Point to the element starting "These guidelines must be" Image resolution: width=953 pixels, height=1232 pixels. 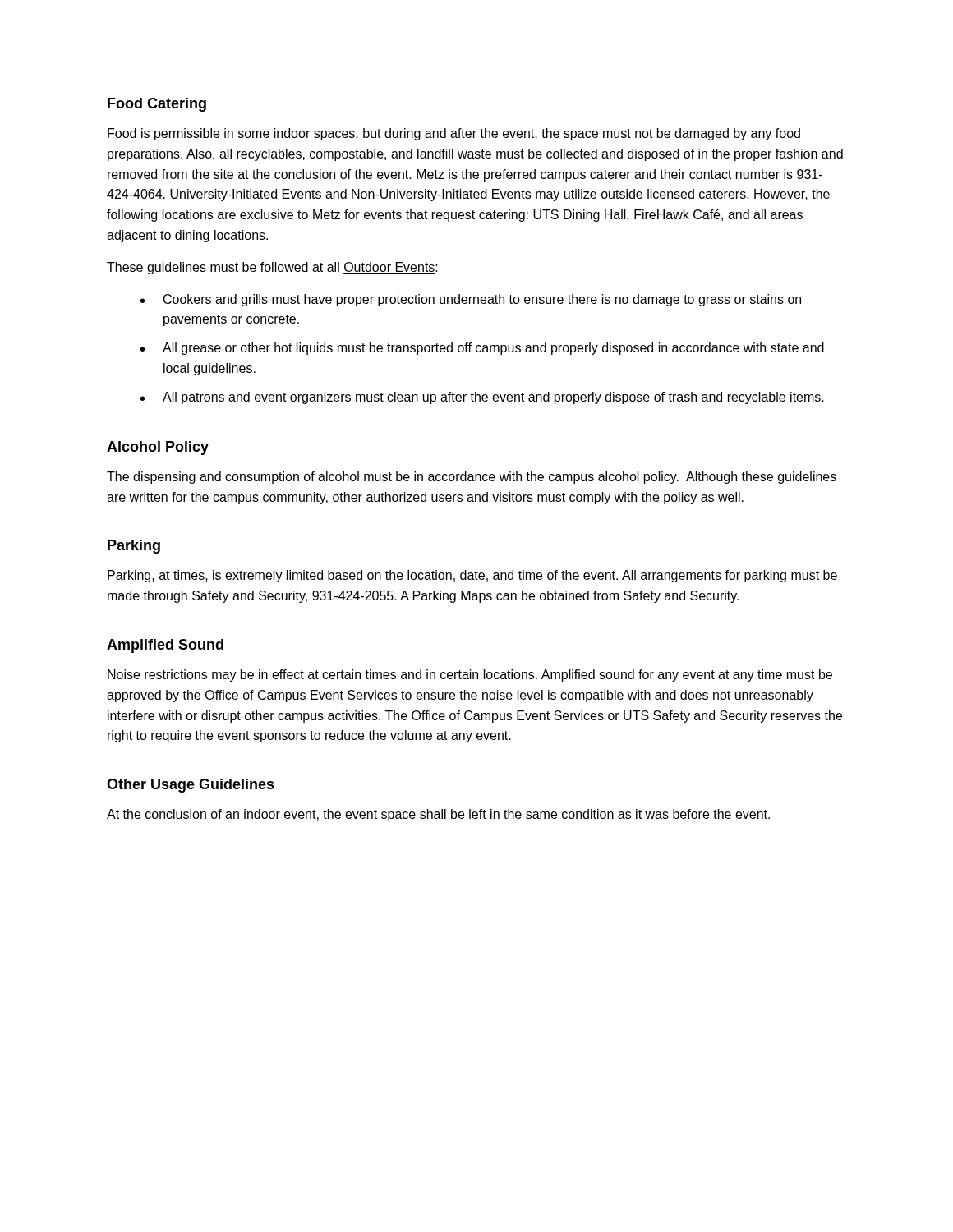click(x=273, y=267)
